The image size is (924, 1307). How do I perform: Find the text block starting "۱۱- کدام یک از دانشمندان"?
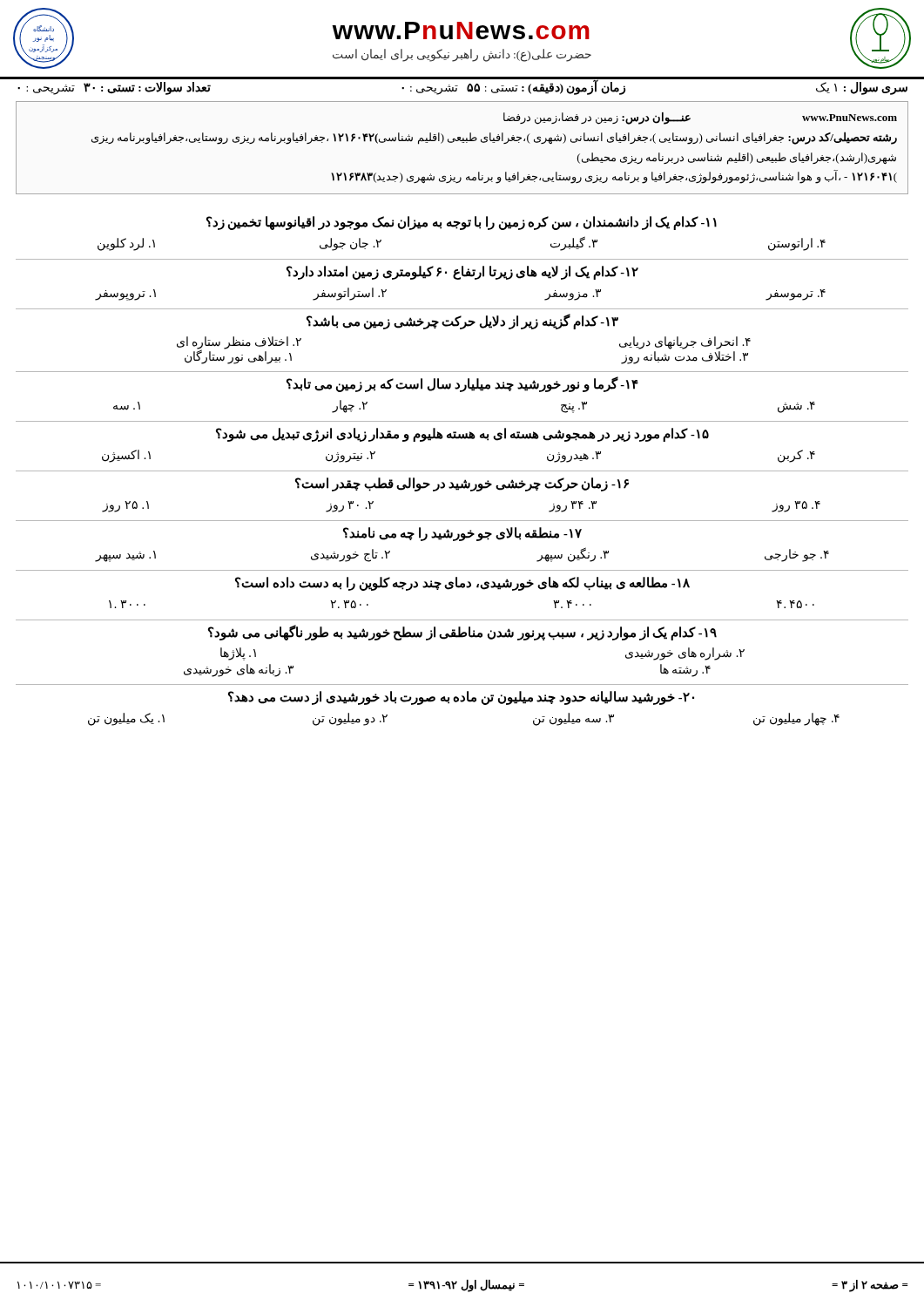462,234
